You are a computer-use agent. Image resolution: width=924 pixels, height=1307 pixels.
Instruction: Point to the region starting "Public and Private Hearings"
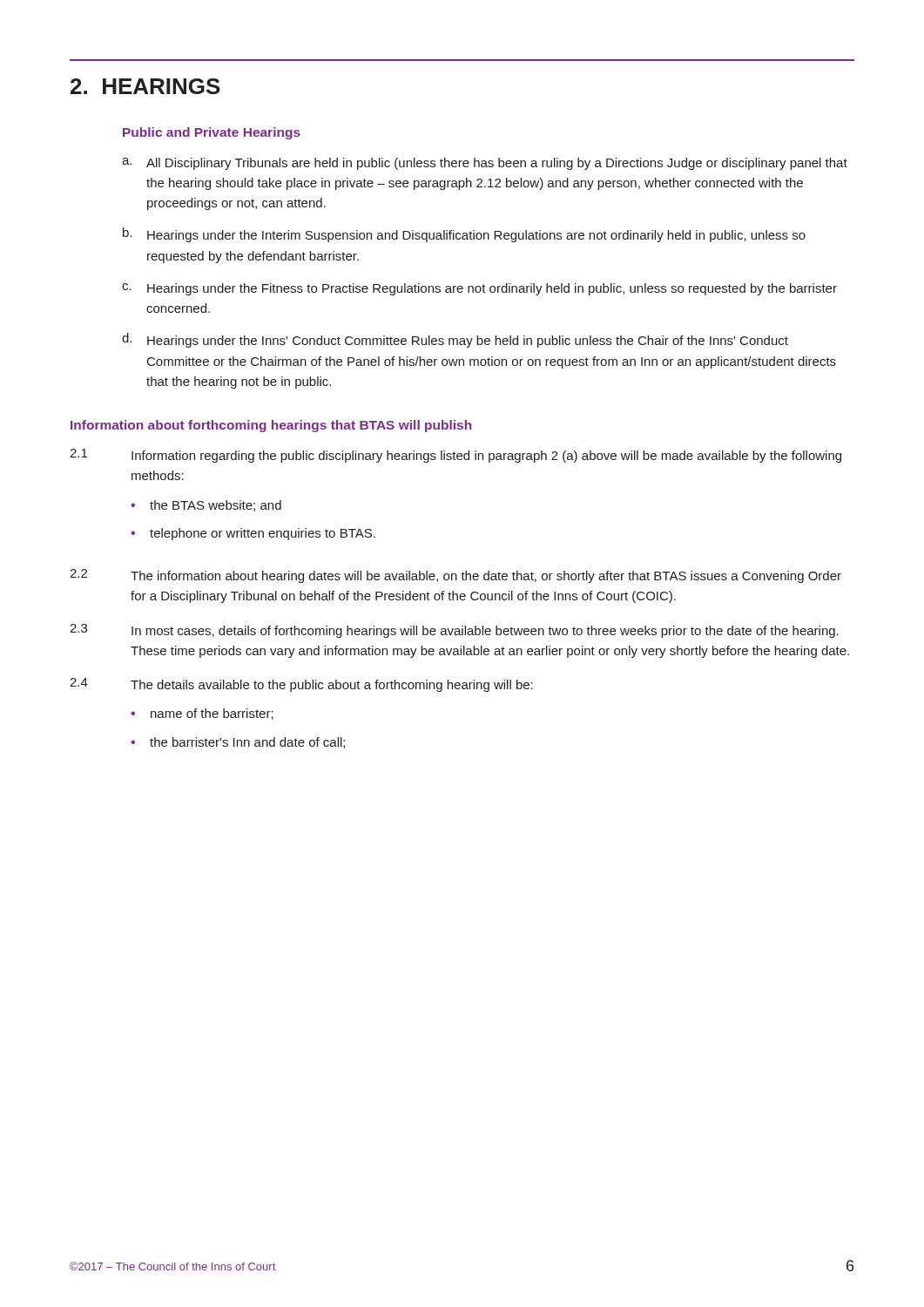pos(211,132)
